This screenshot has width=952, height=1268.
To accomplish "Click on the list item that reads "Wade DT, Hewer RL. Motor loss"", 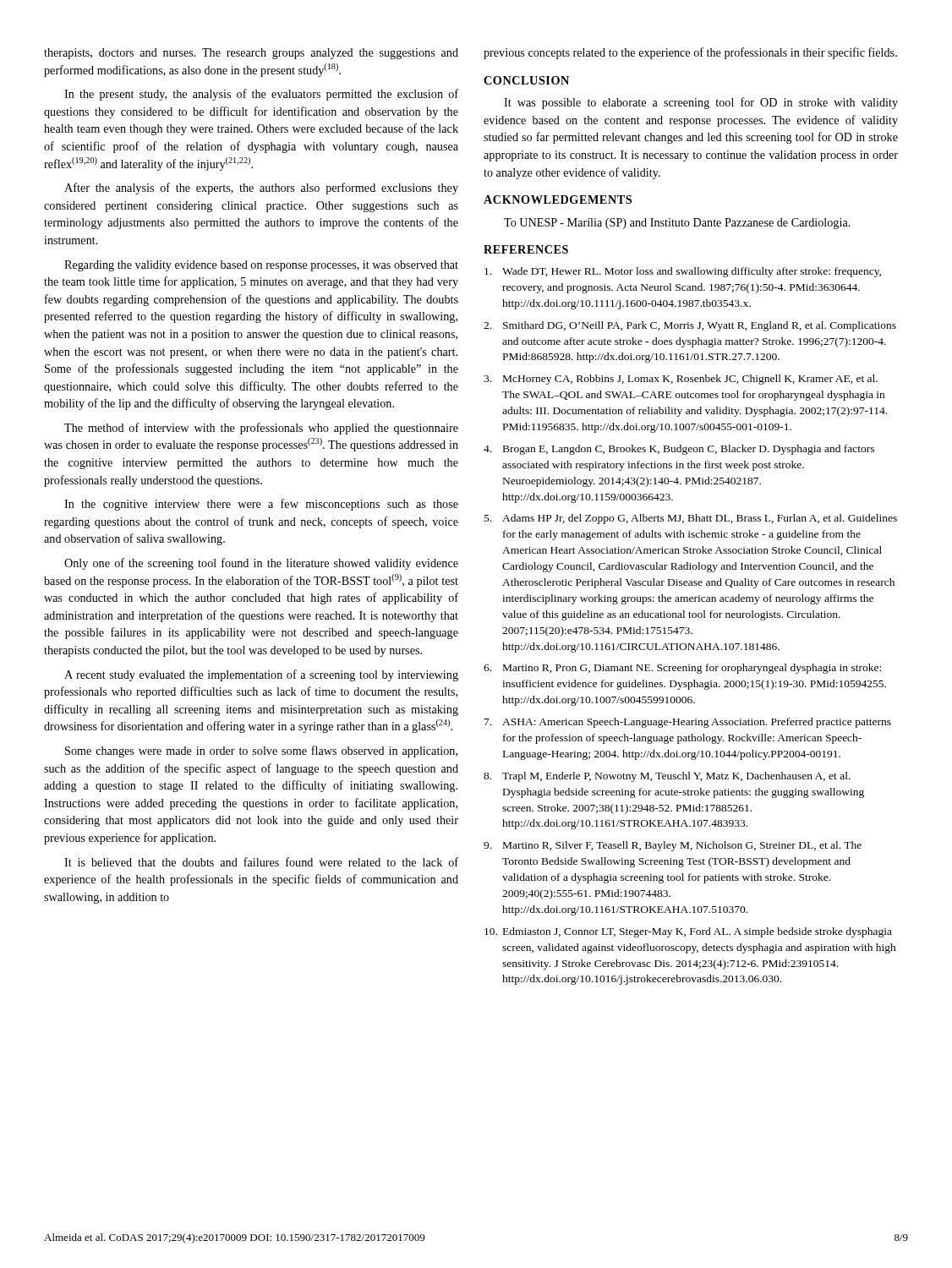I will click(x=691, y=288).
